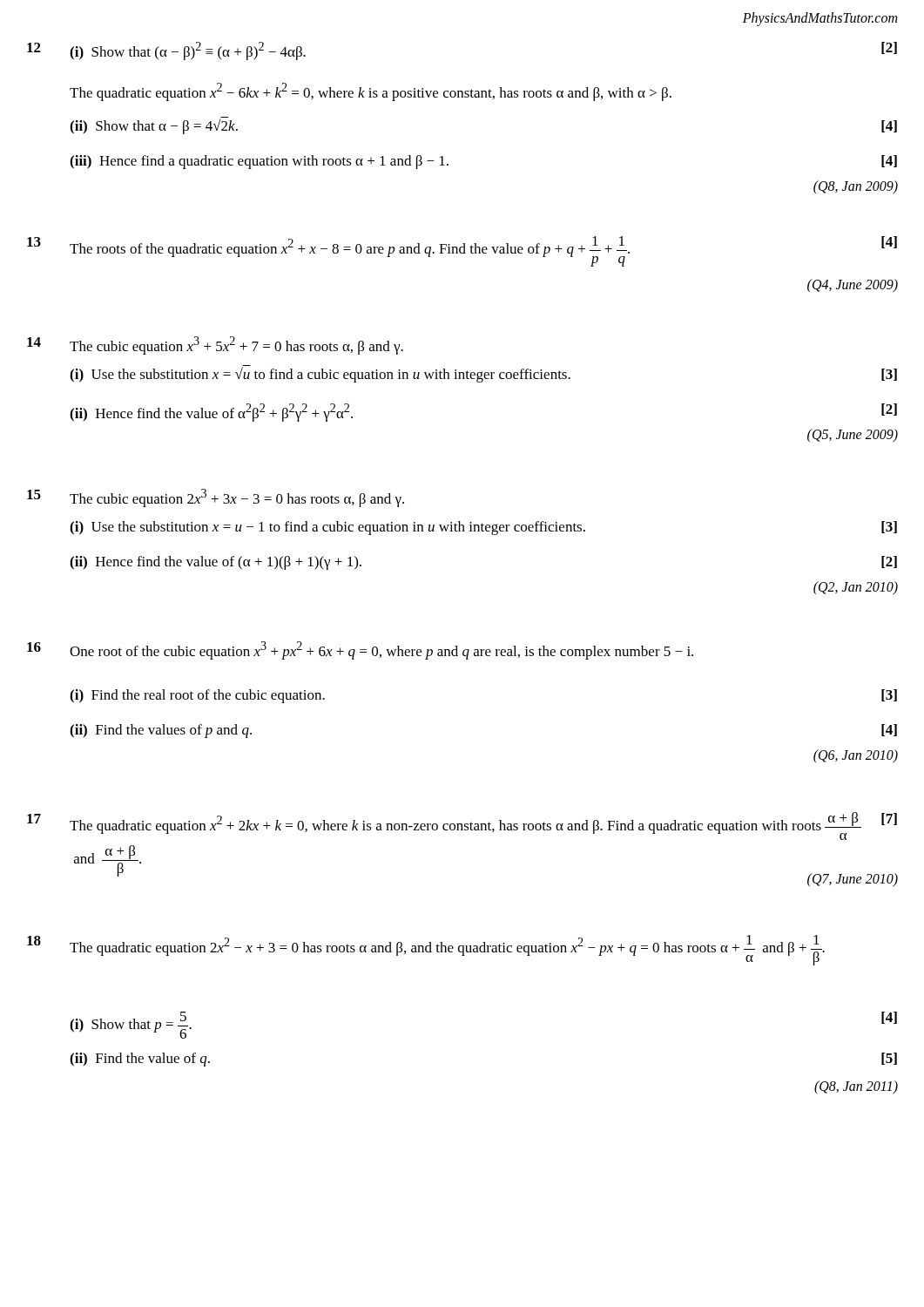Select the text containing "(Q5, June 2009)"

(x=852, y=434)
